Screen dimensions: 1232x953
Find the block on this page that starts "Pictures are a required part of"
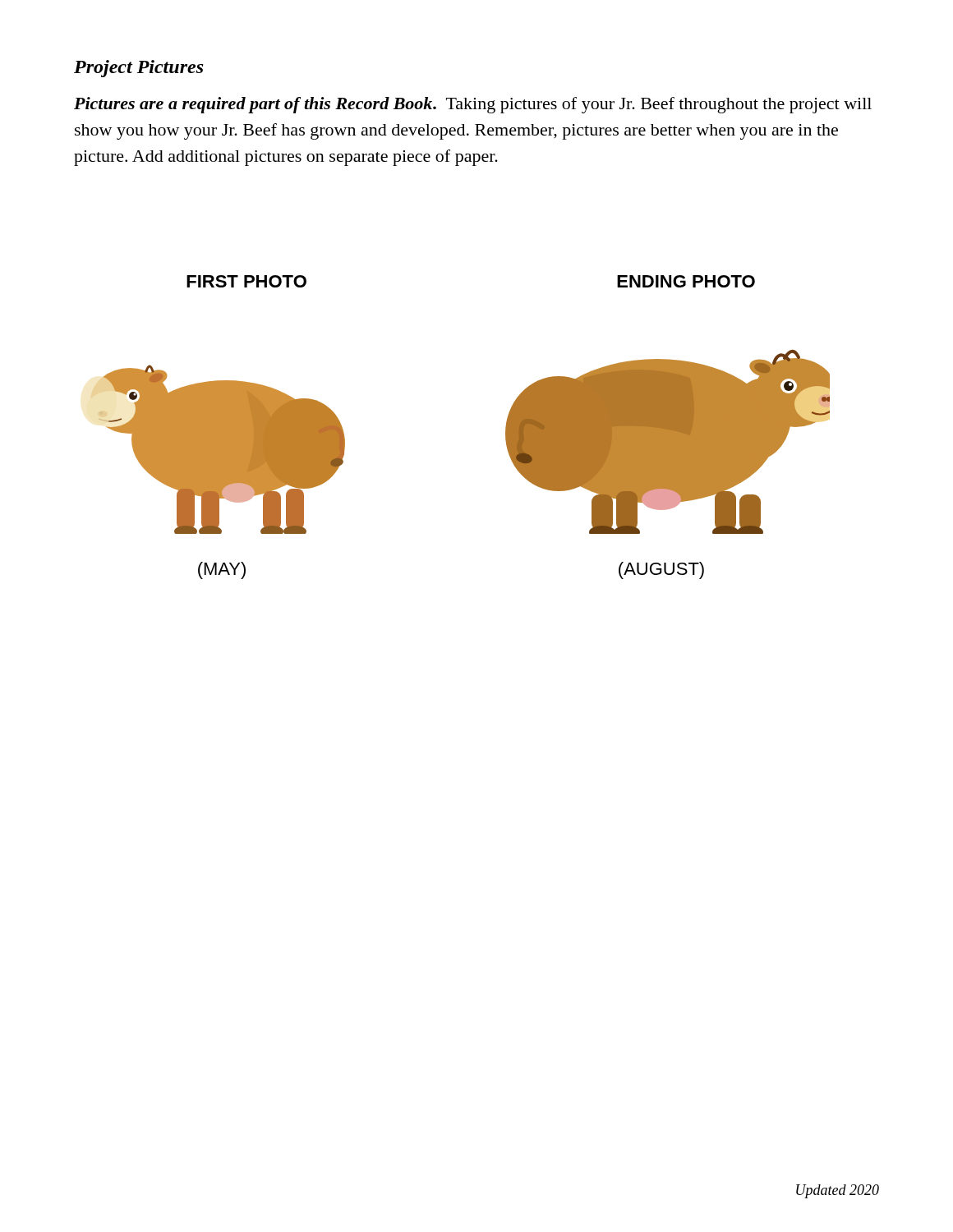tap(473, 129)
